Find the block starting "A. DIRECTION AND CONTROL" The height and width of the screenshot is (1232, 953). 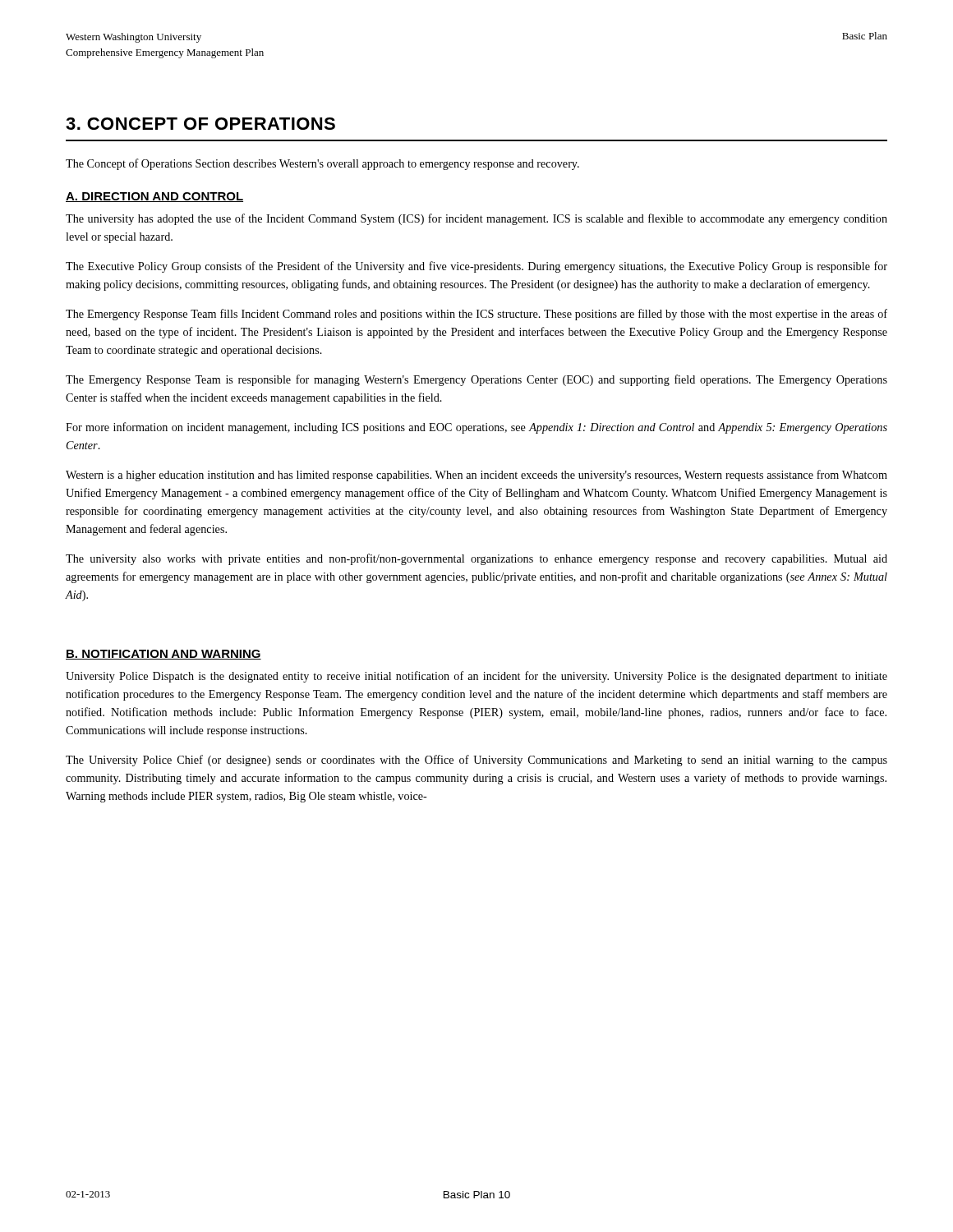click(155, 196)
